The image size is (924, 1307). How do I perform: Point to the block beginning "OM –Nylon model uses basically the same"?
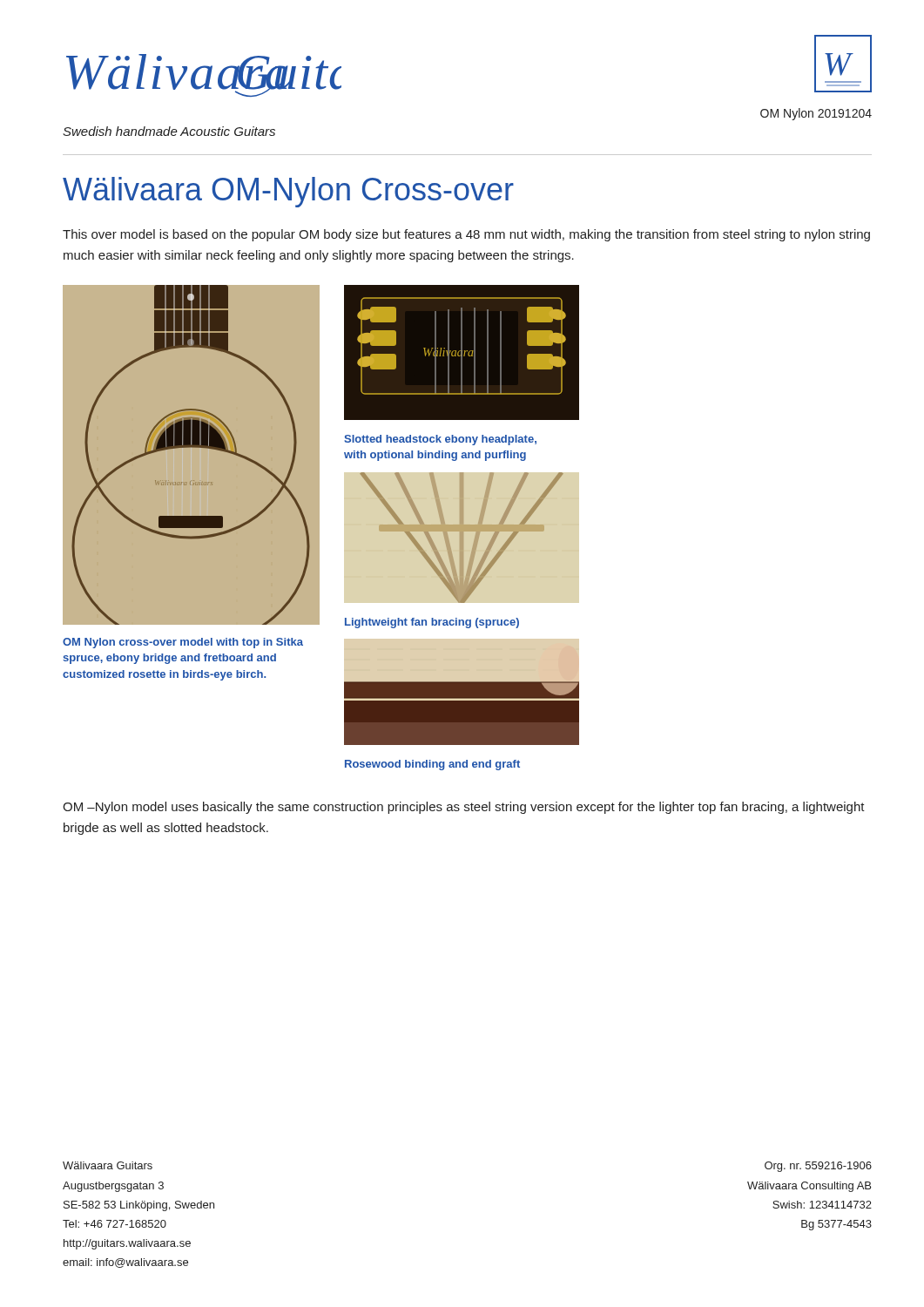pos(464,817)
